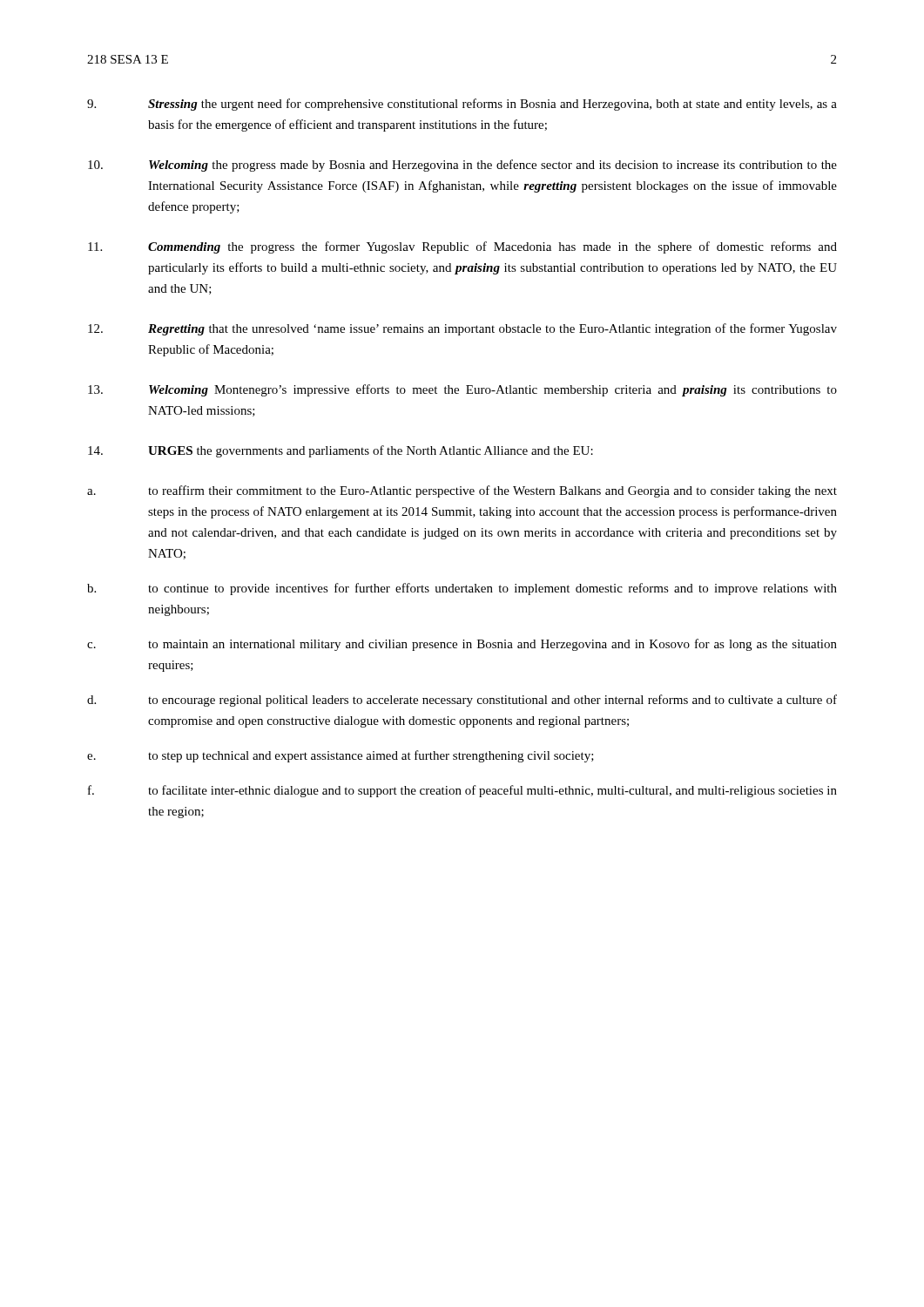Click on the text block that says "Welcoming Montenegro’s impressive efforts to"
This screenshot has width=924, height=1307.
coord(462,400)
